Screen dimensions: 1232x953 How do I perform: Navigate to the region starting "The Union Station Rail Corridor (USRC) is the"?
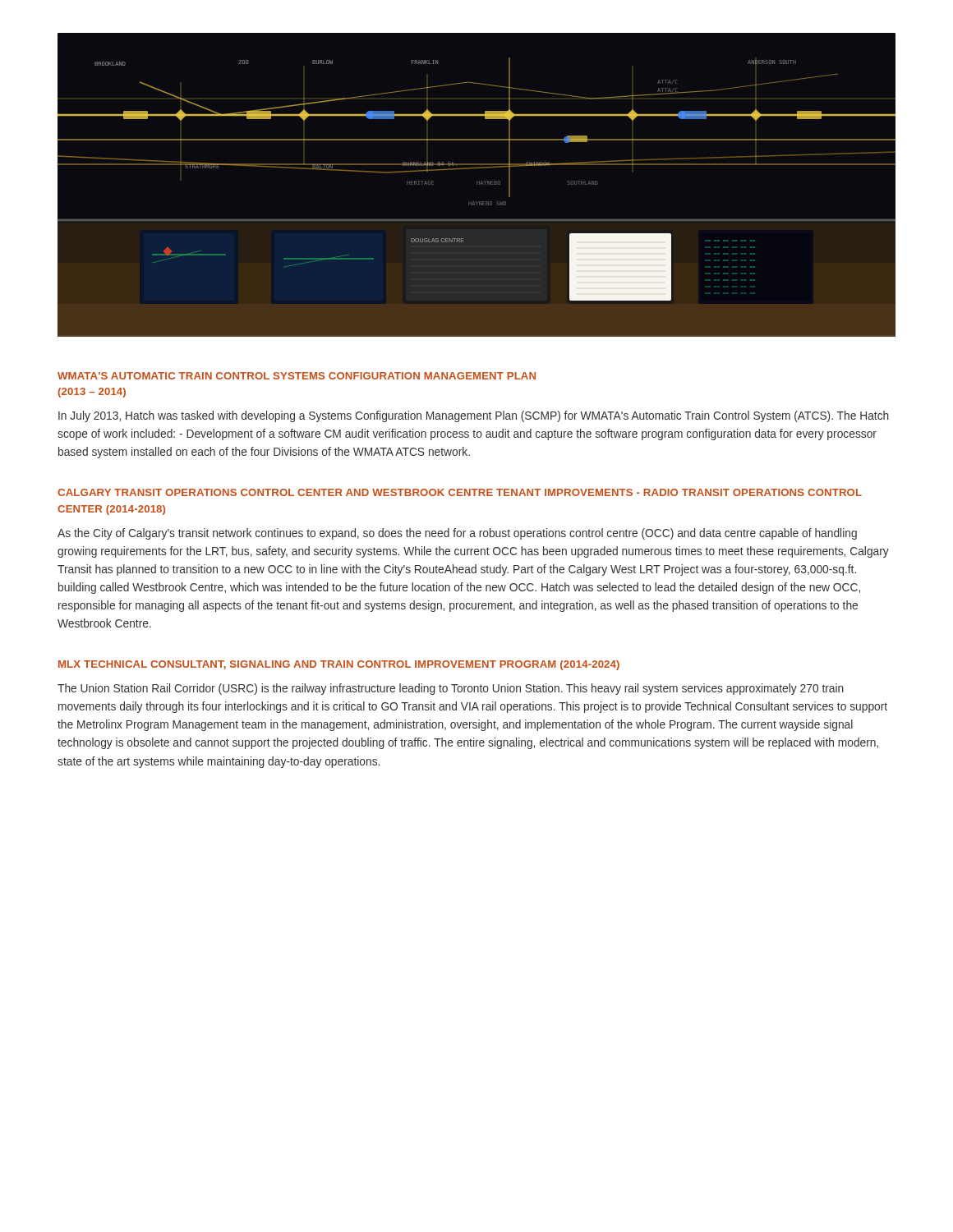coord(472,725)
